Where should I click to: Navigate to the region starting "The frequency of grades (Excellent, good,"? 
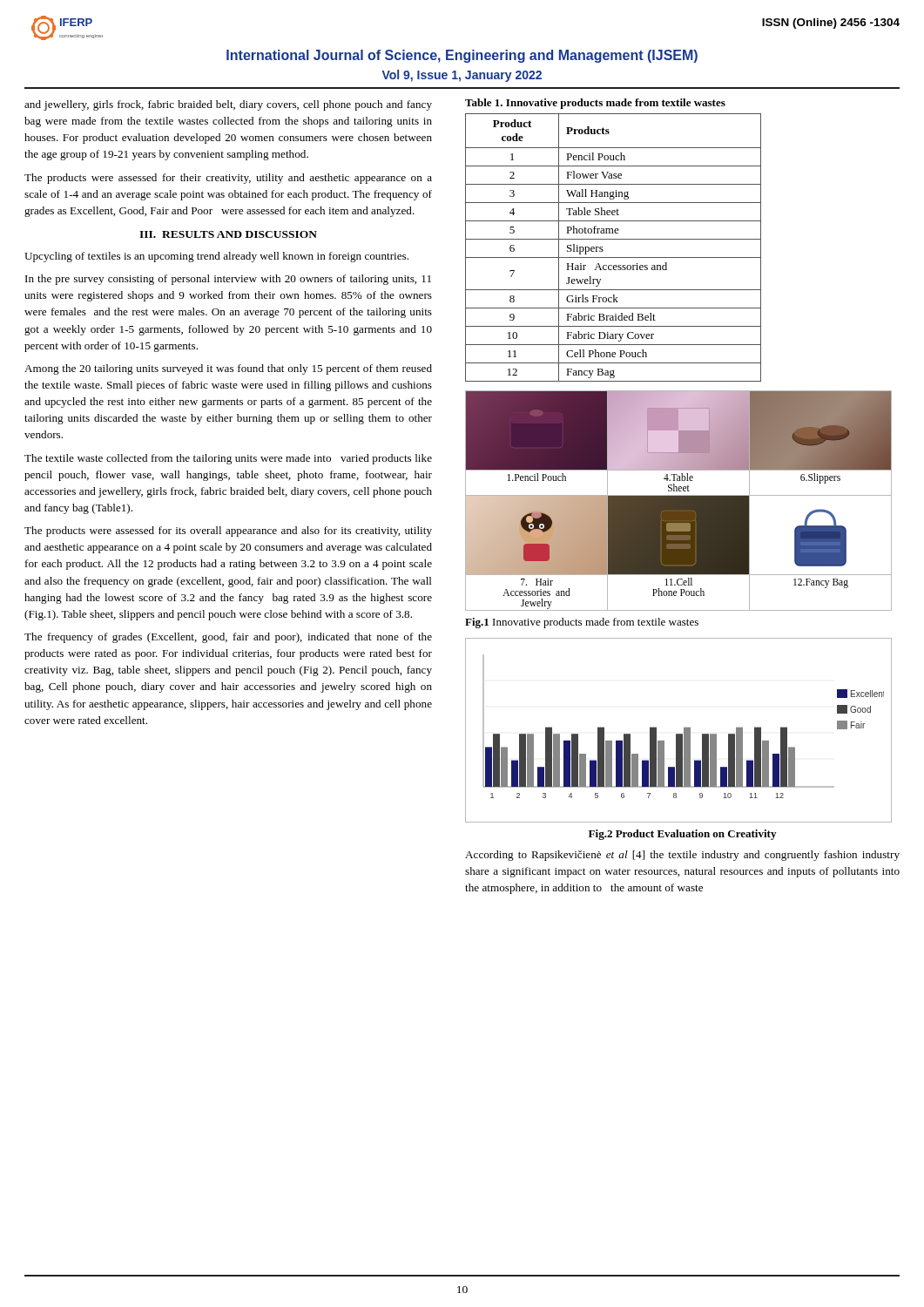click(x=228, y=678)
